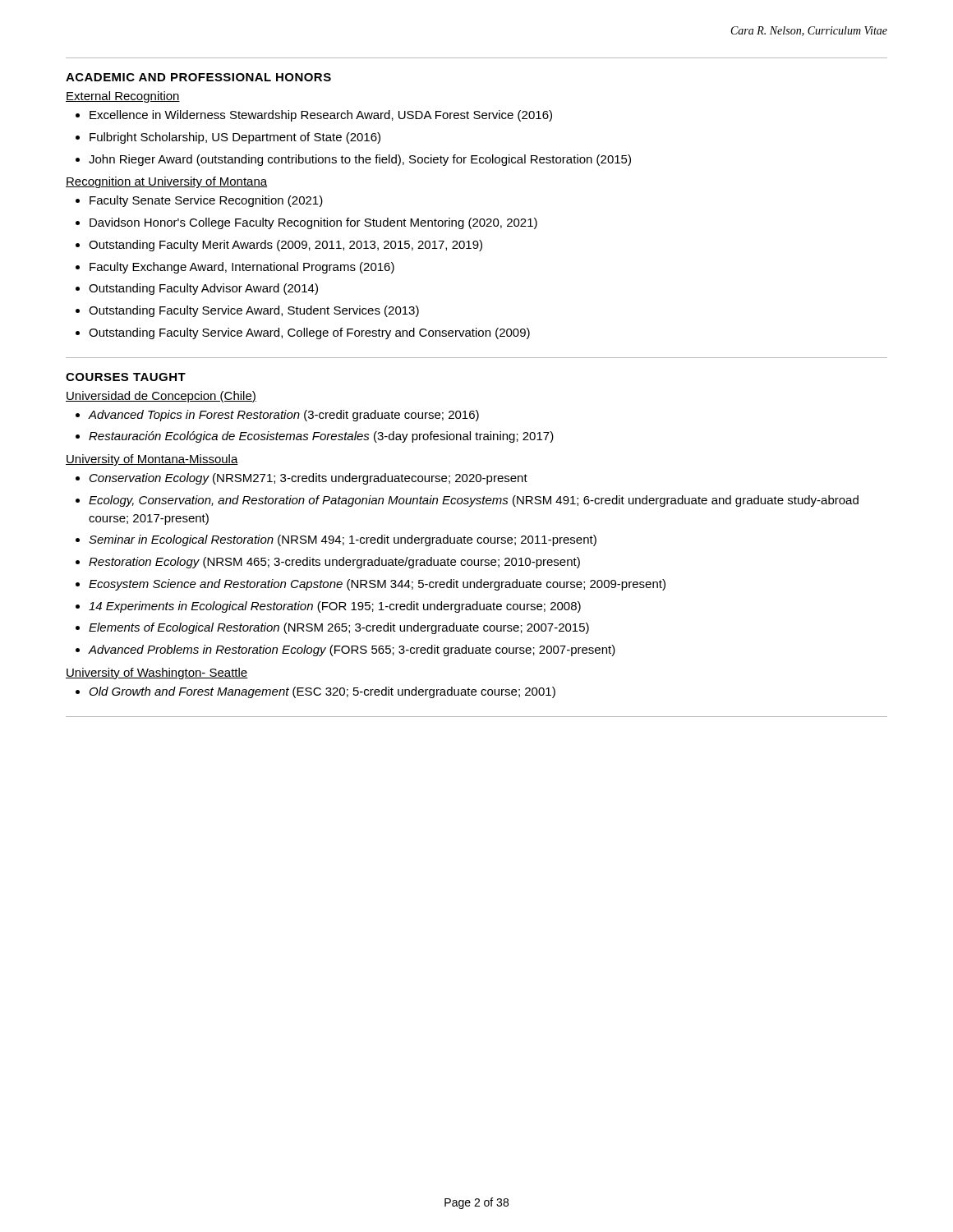Click on the list item with the text "Advanced Problems in Restoration Ecology (FORS"
The image size is (953, 1232).
point(352,649)
